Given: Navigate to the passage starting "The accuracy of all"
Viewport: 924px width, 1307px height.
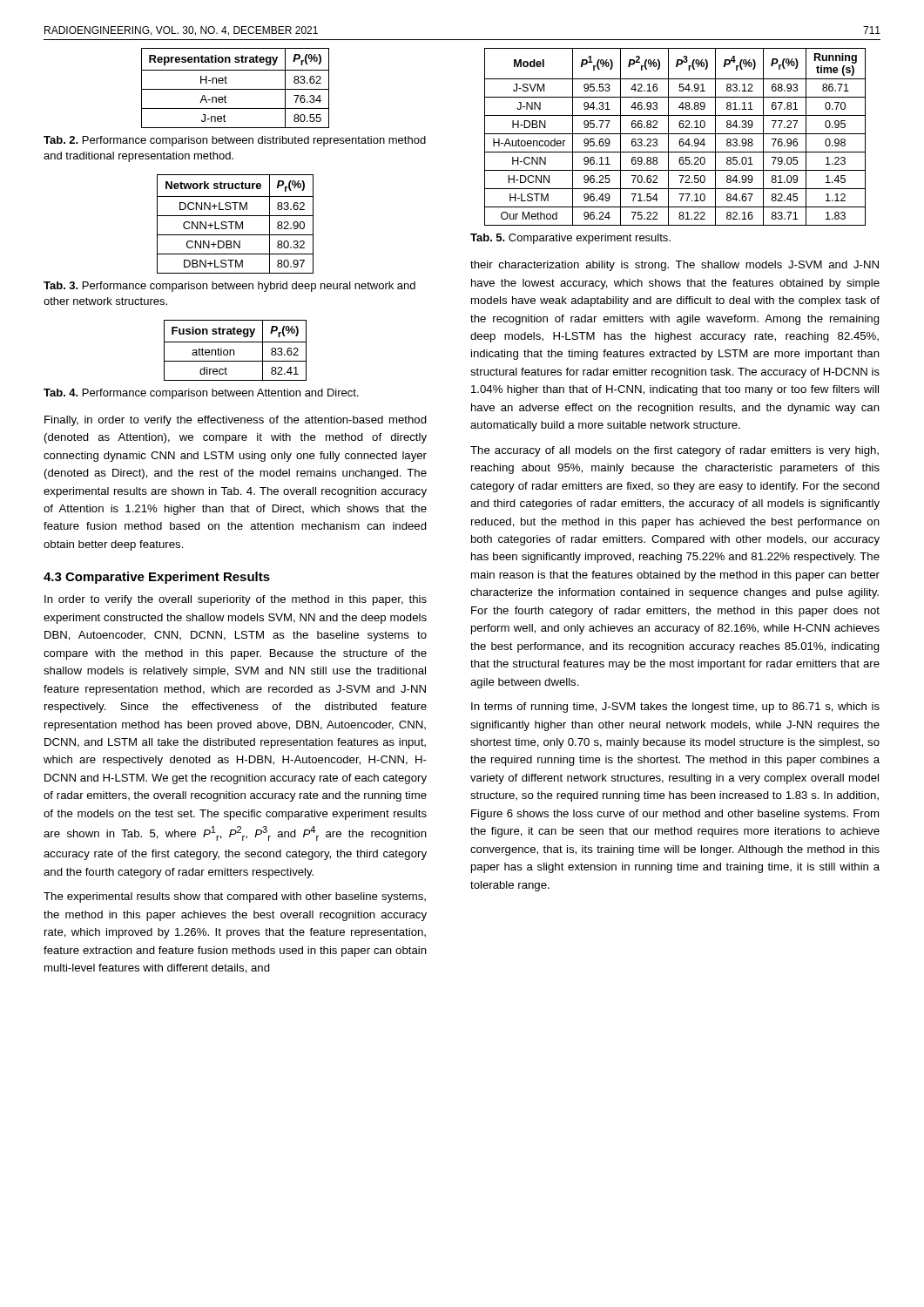Looking at the screenshot, I should click(675, 566).
